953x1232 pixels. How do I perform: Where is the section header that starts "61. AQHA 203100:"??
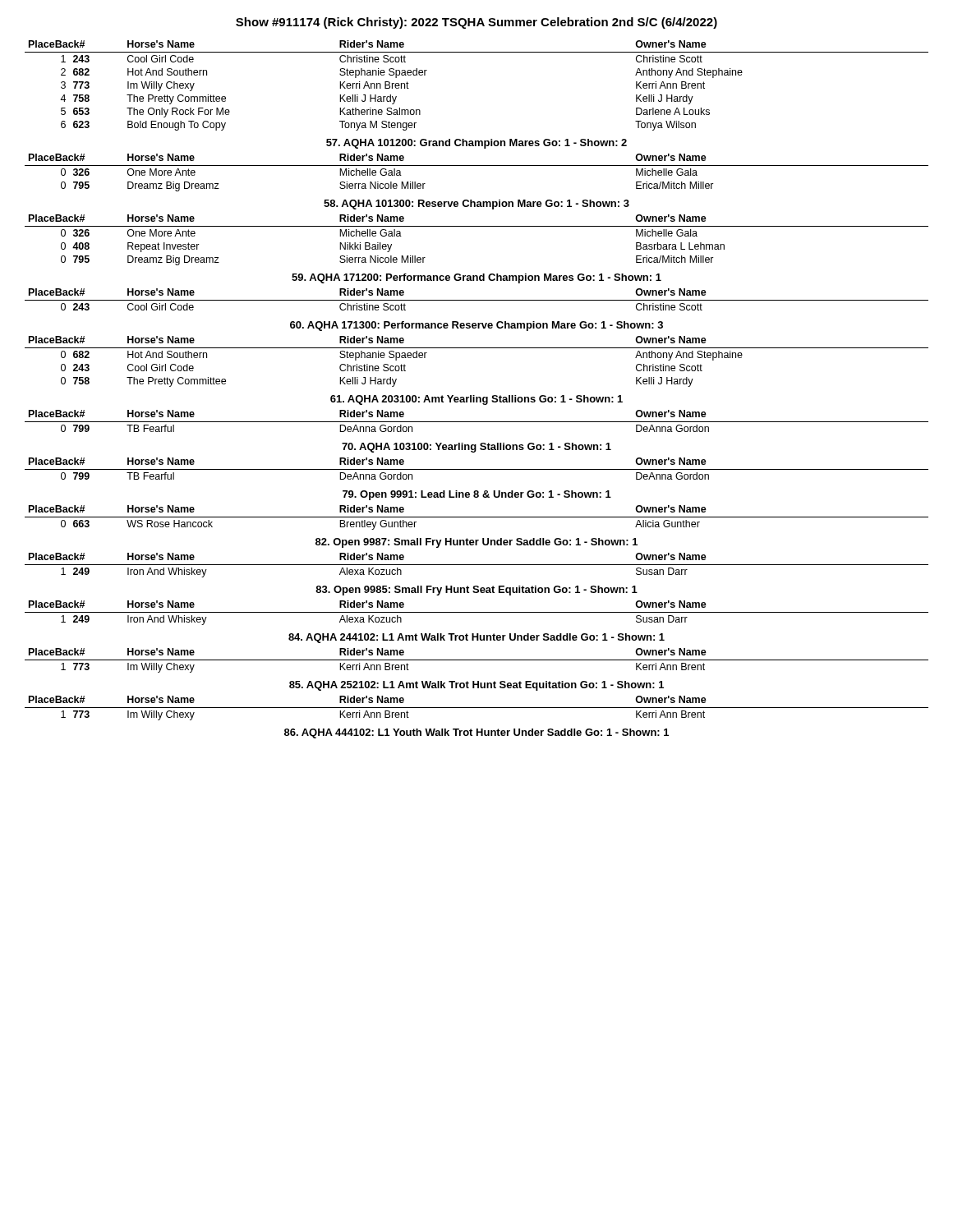pos(476,399)
